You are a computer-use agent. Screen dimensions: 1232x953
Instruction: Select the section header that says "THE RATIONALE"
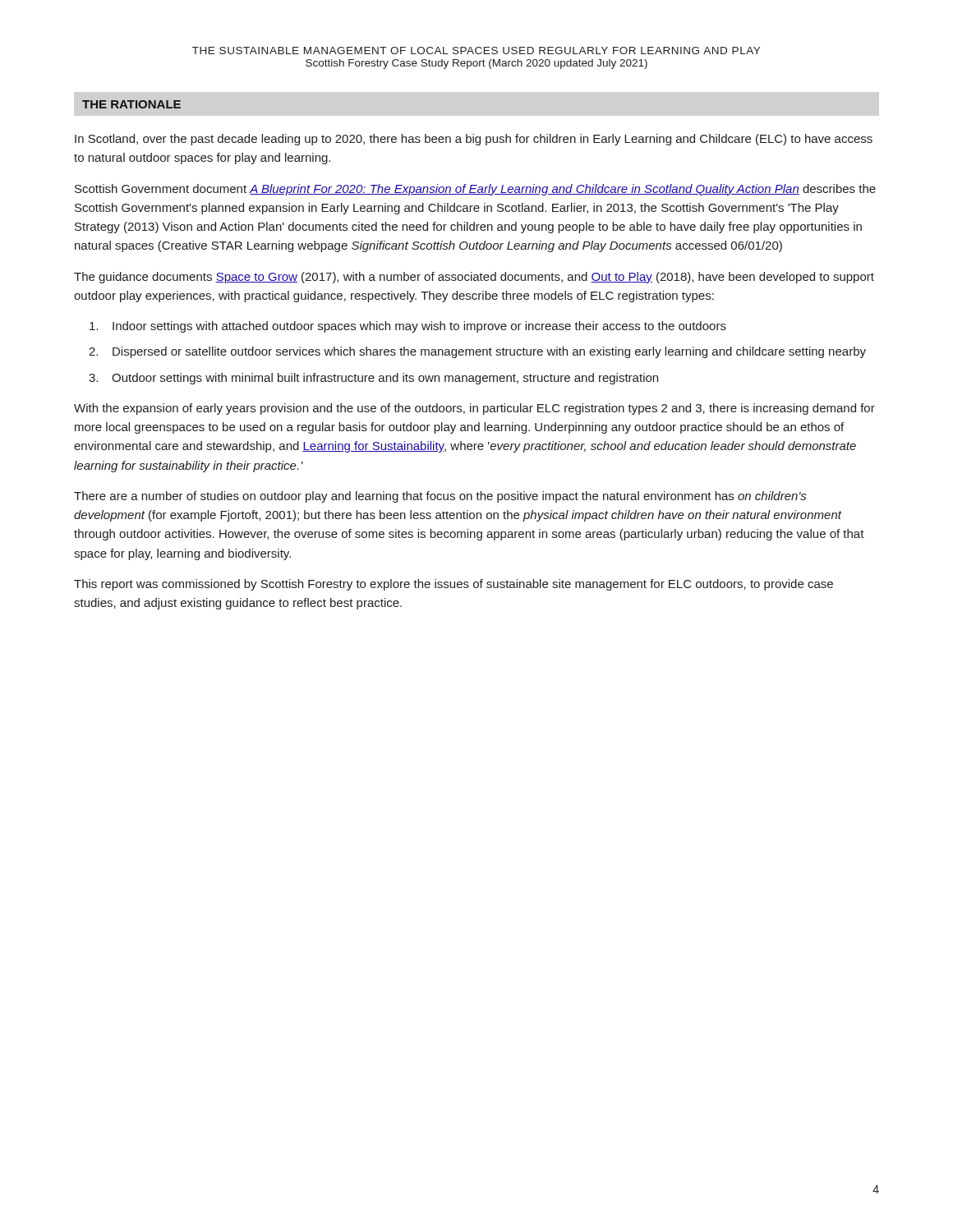[x=132, y=104]
